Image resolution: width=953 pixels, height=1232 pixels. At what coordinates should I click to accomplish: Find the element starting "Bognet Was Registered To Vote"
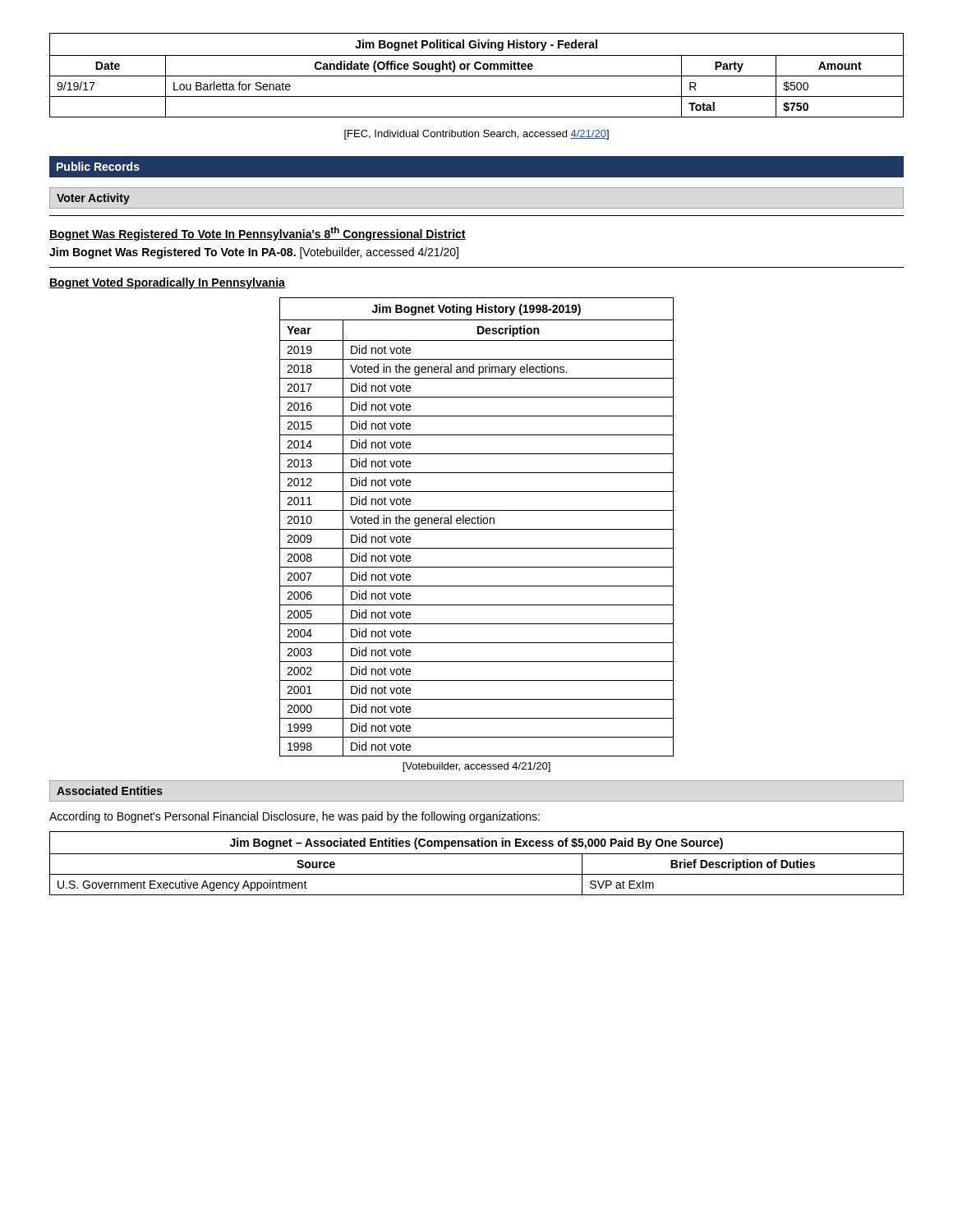(x=476, y=232)
